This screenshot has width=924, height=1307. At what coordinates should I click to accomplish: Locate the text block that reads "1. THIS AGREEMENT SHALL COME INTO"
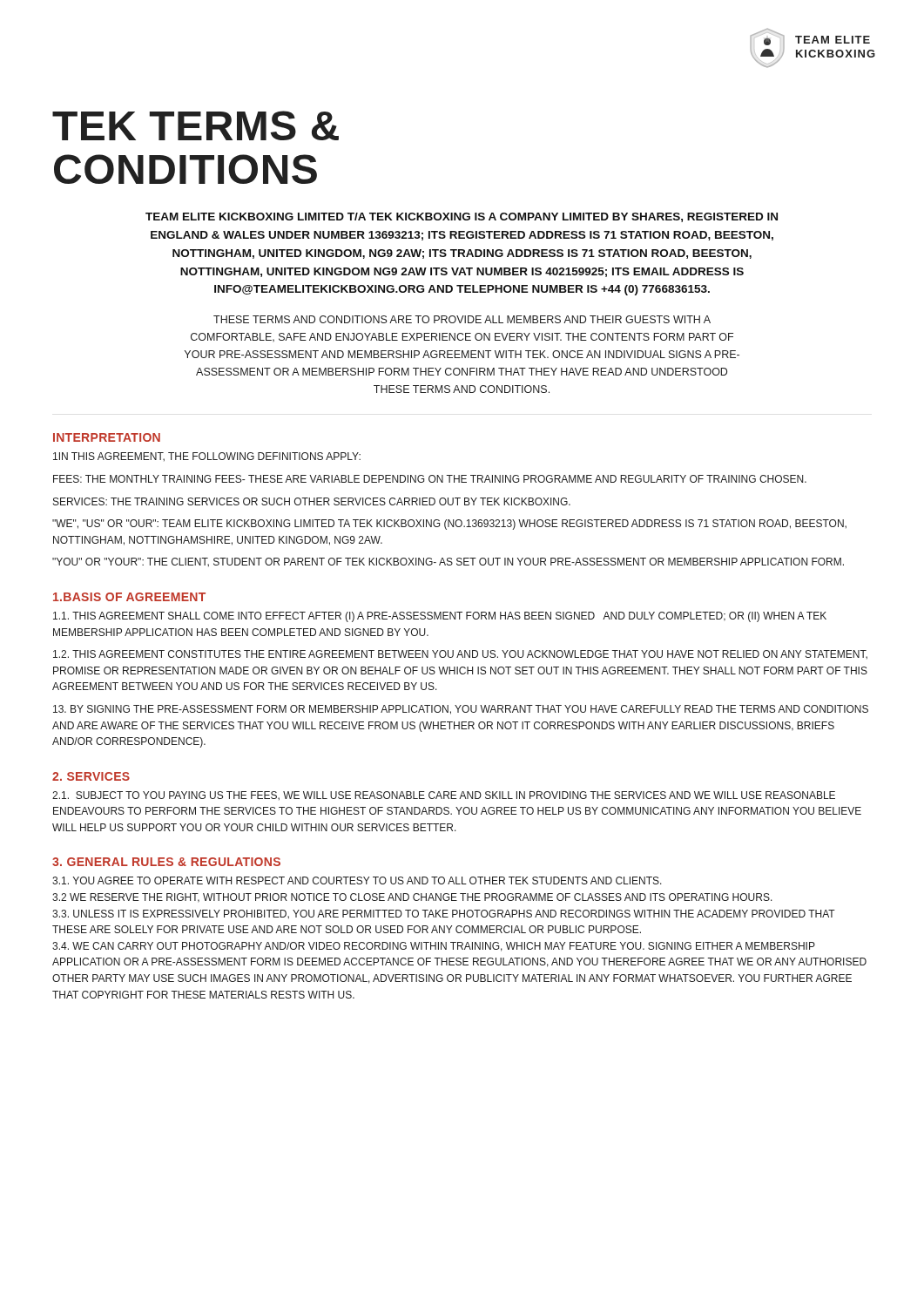pos(440,624)
